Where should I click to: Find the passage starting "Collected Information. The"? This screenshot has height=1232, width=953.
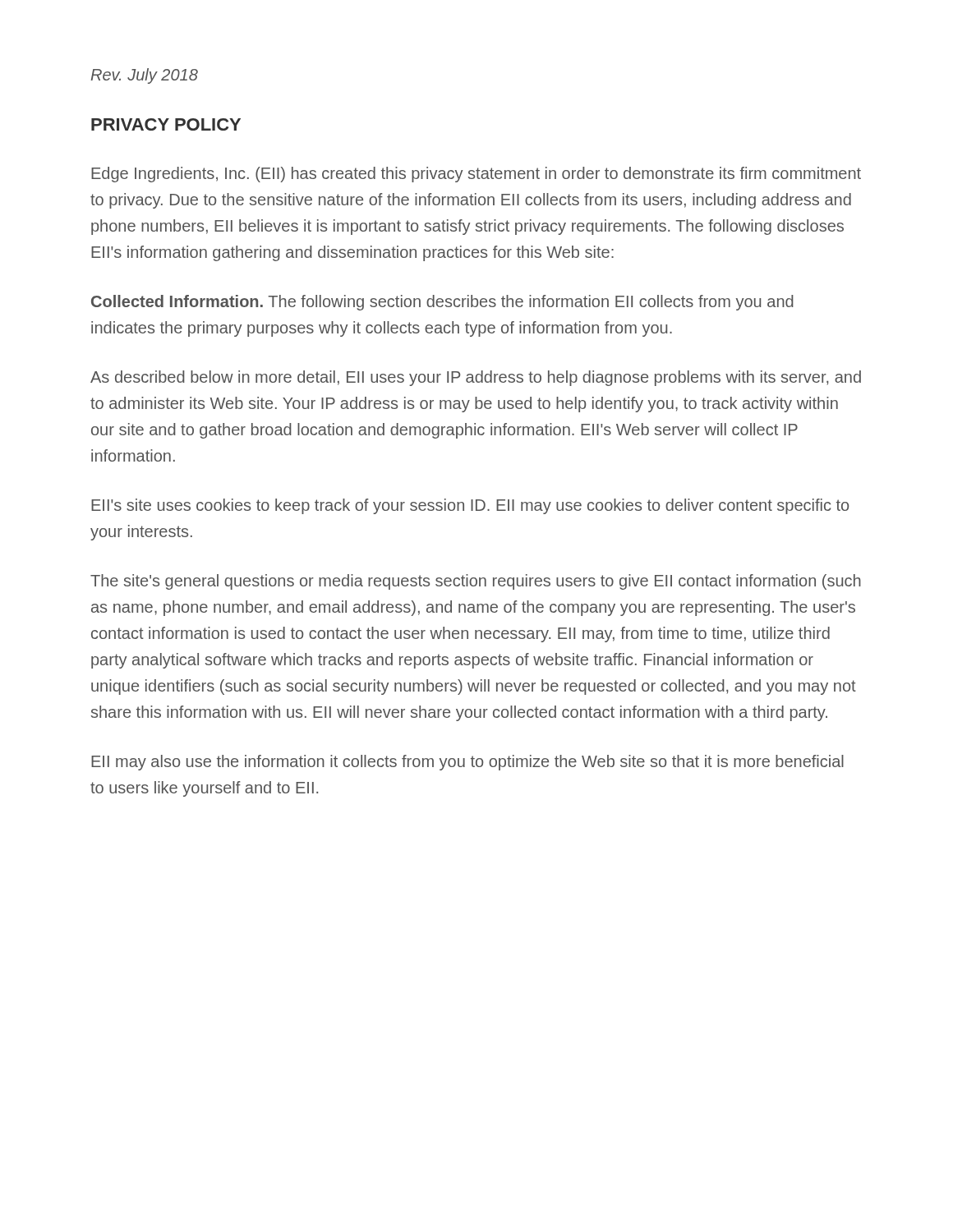point(442,315)
